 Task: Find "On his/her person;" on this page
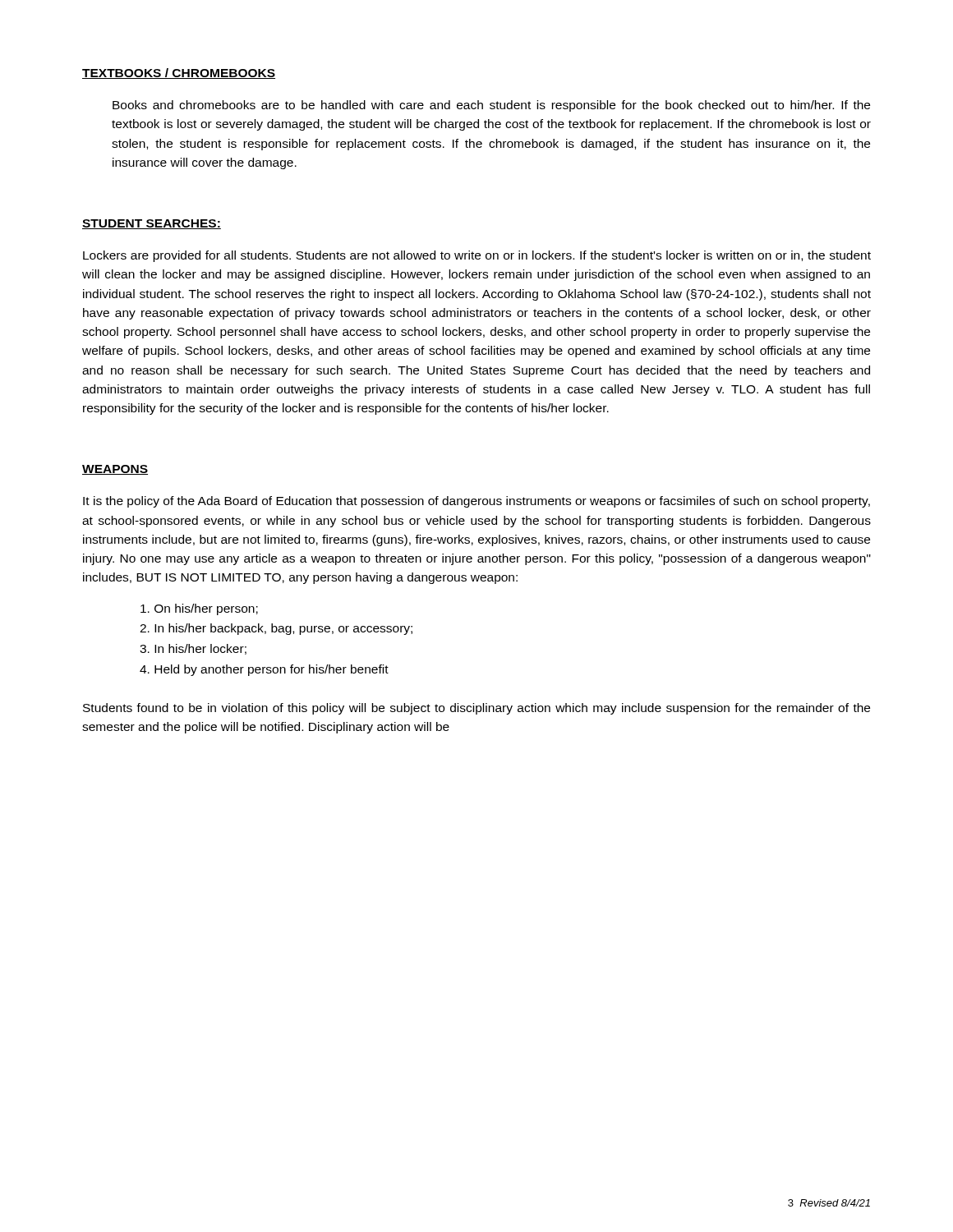(199, 608)
